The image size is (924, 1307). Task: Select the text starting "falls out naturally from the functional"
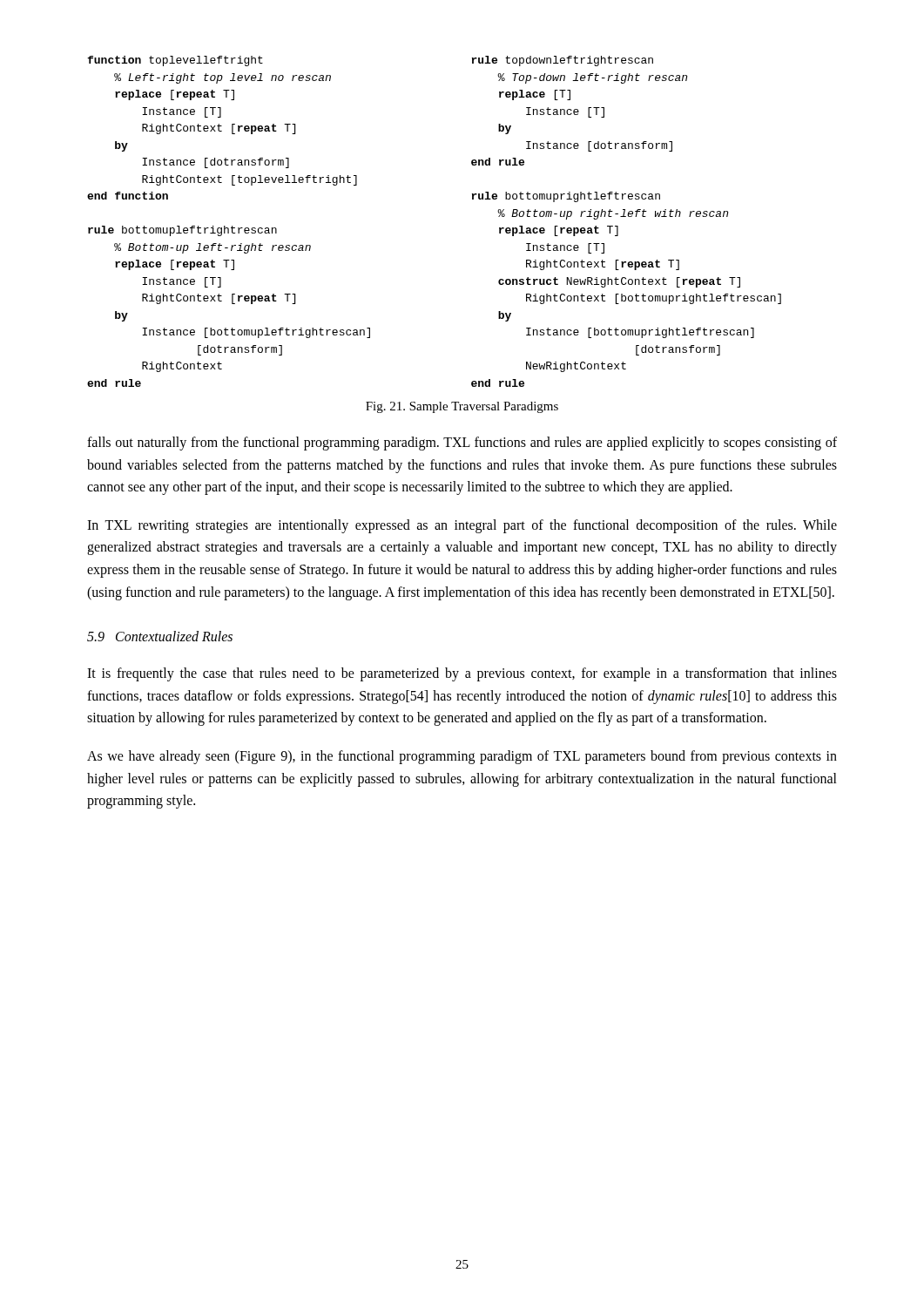(462, 465)
